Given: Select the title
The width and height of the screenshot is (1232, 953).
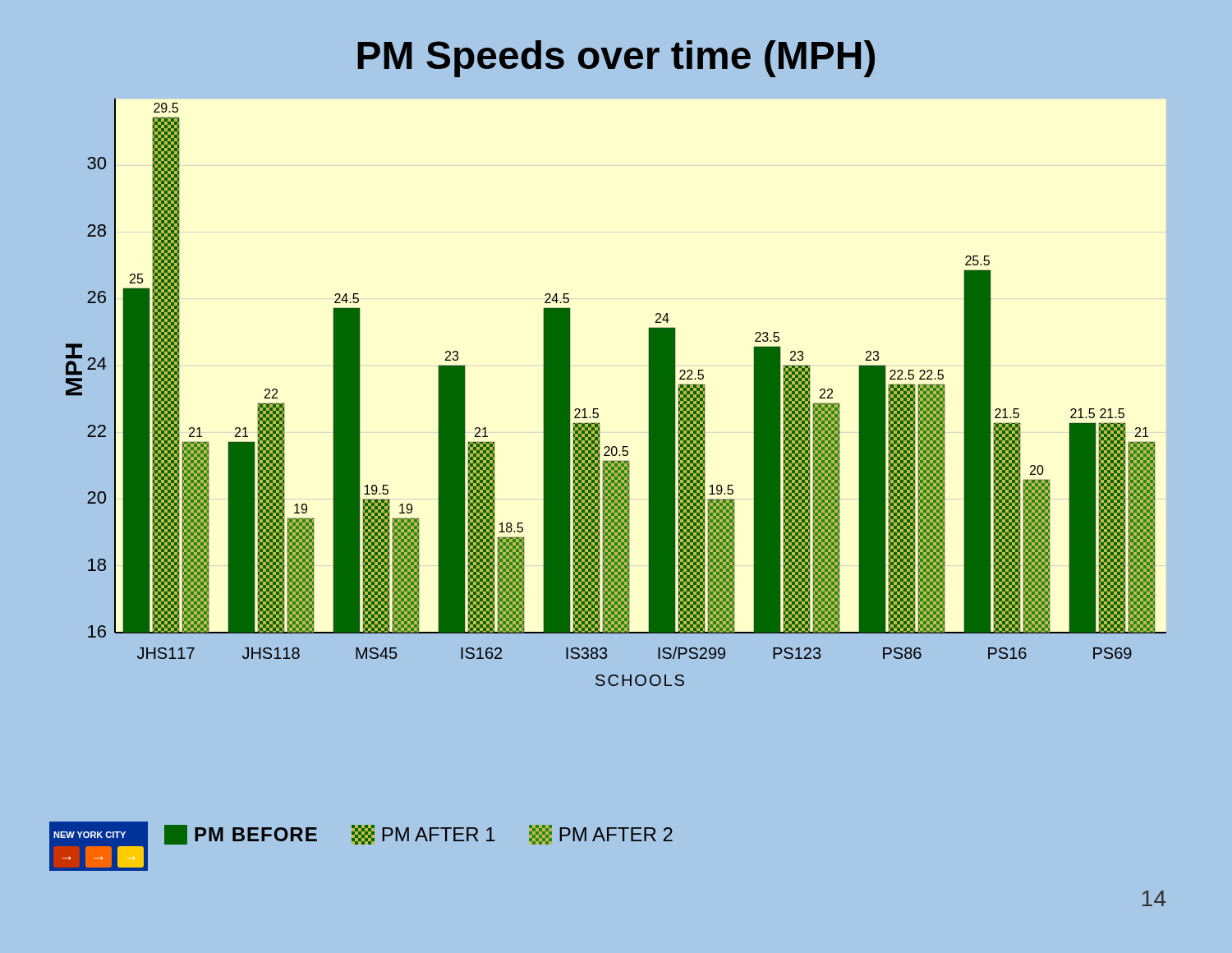Looking at the screenshot, I should 616,55.
